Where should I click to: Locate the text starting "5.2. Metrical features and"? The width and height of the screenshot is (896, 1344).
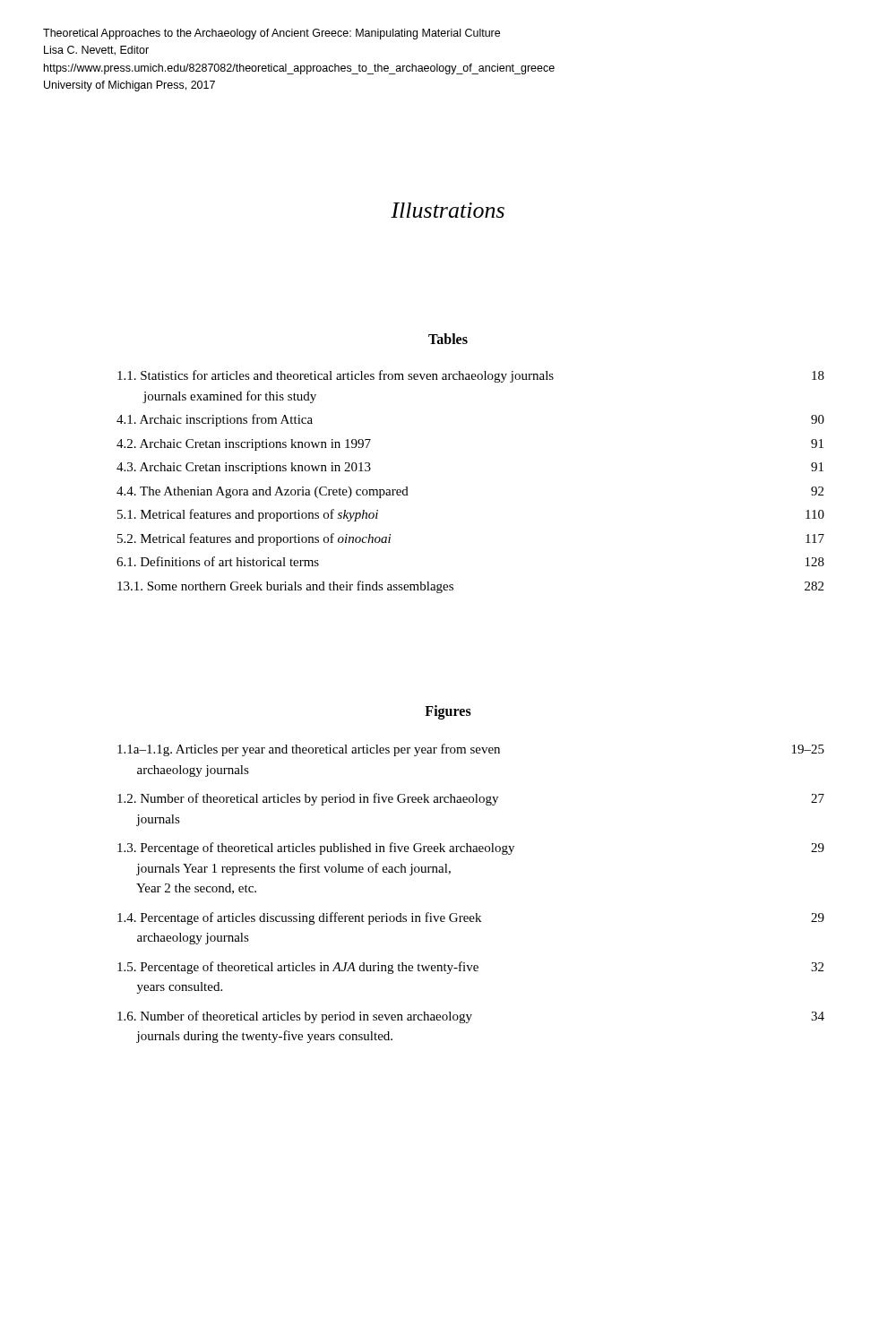click(252, 539)
